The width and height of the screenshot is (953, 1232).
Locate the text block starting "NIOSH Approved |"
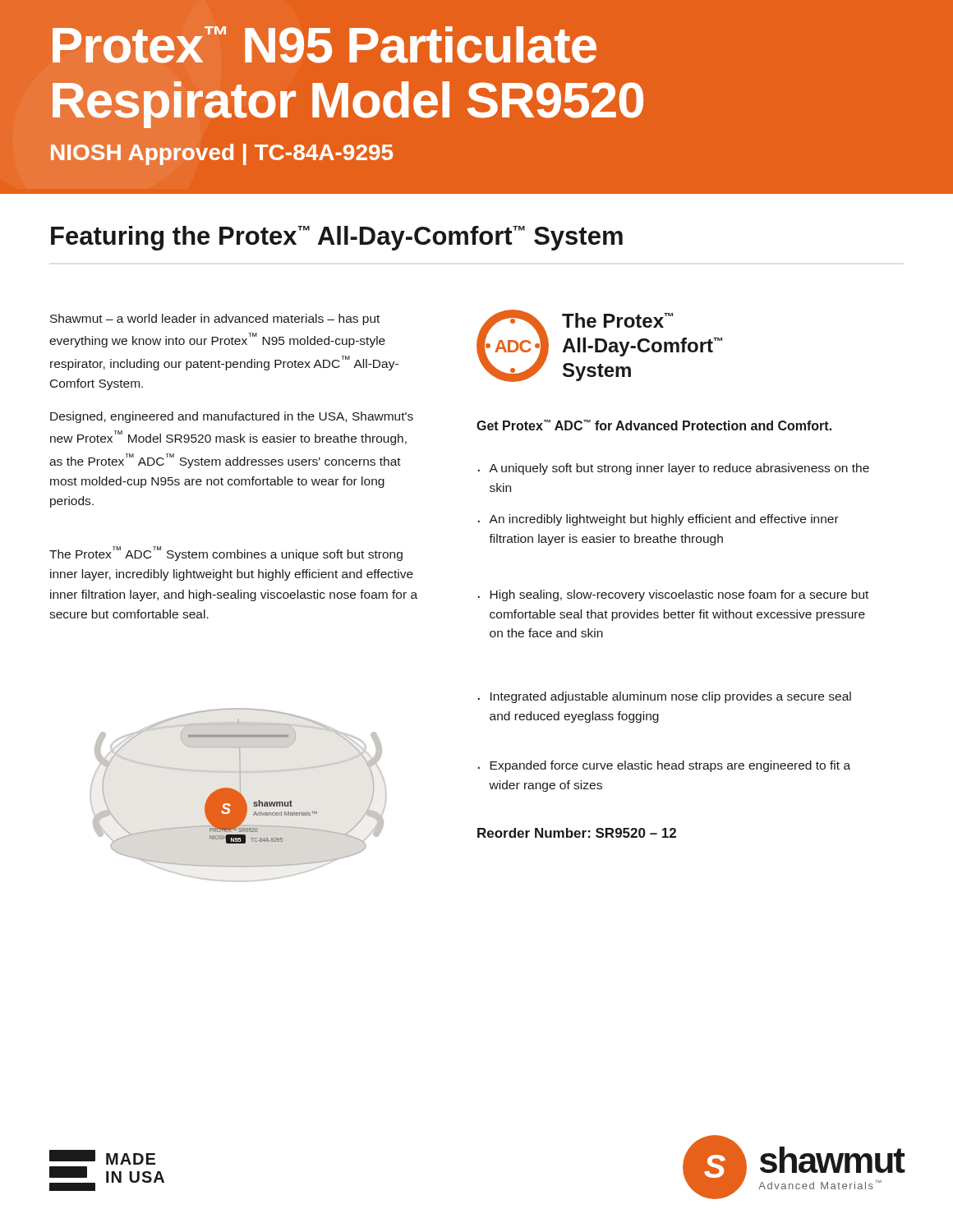[221, 152]
